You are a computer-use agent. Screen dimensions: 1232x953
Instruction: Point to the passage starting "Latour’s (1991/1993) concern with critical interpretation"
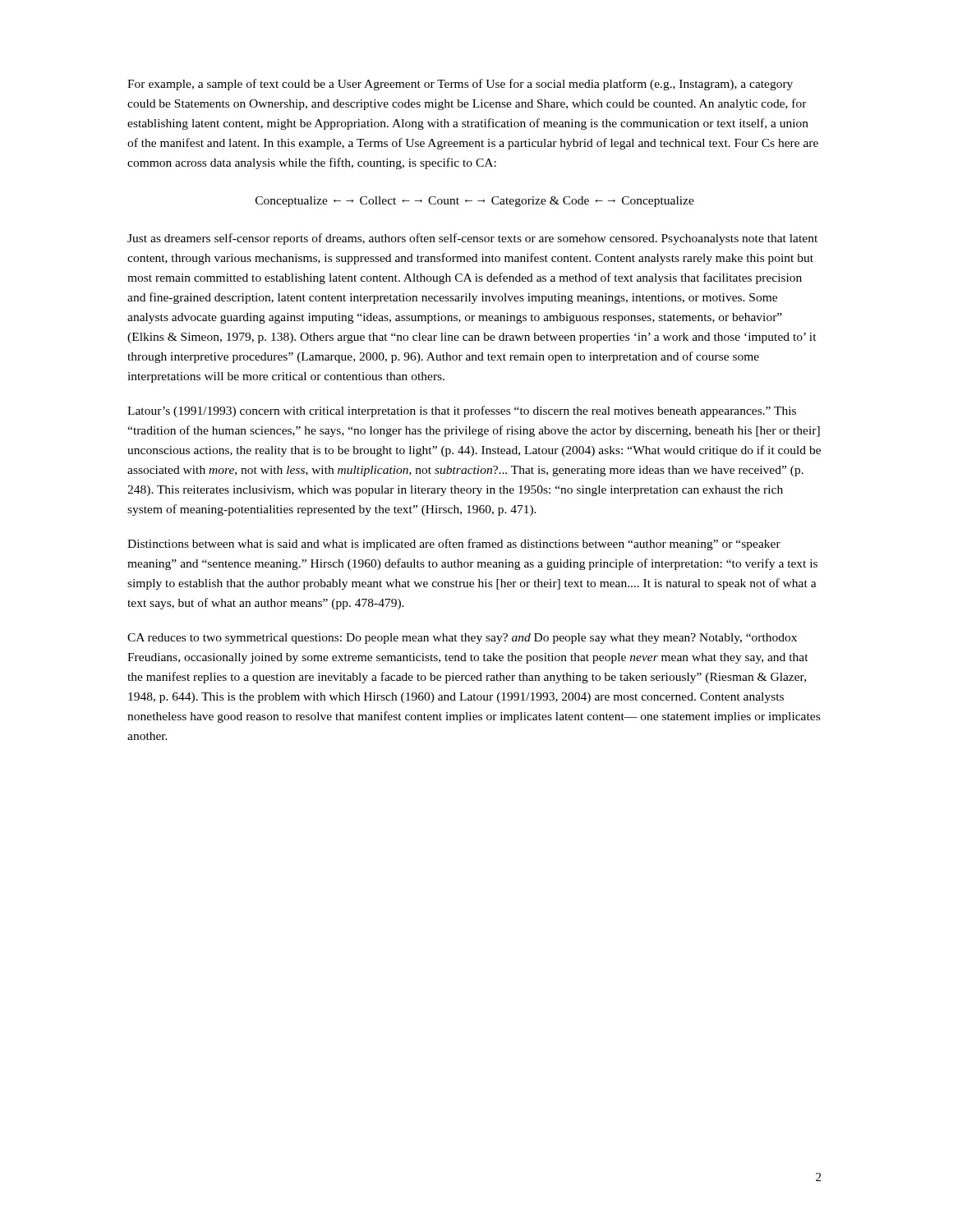coord(474,460)
